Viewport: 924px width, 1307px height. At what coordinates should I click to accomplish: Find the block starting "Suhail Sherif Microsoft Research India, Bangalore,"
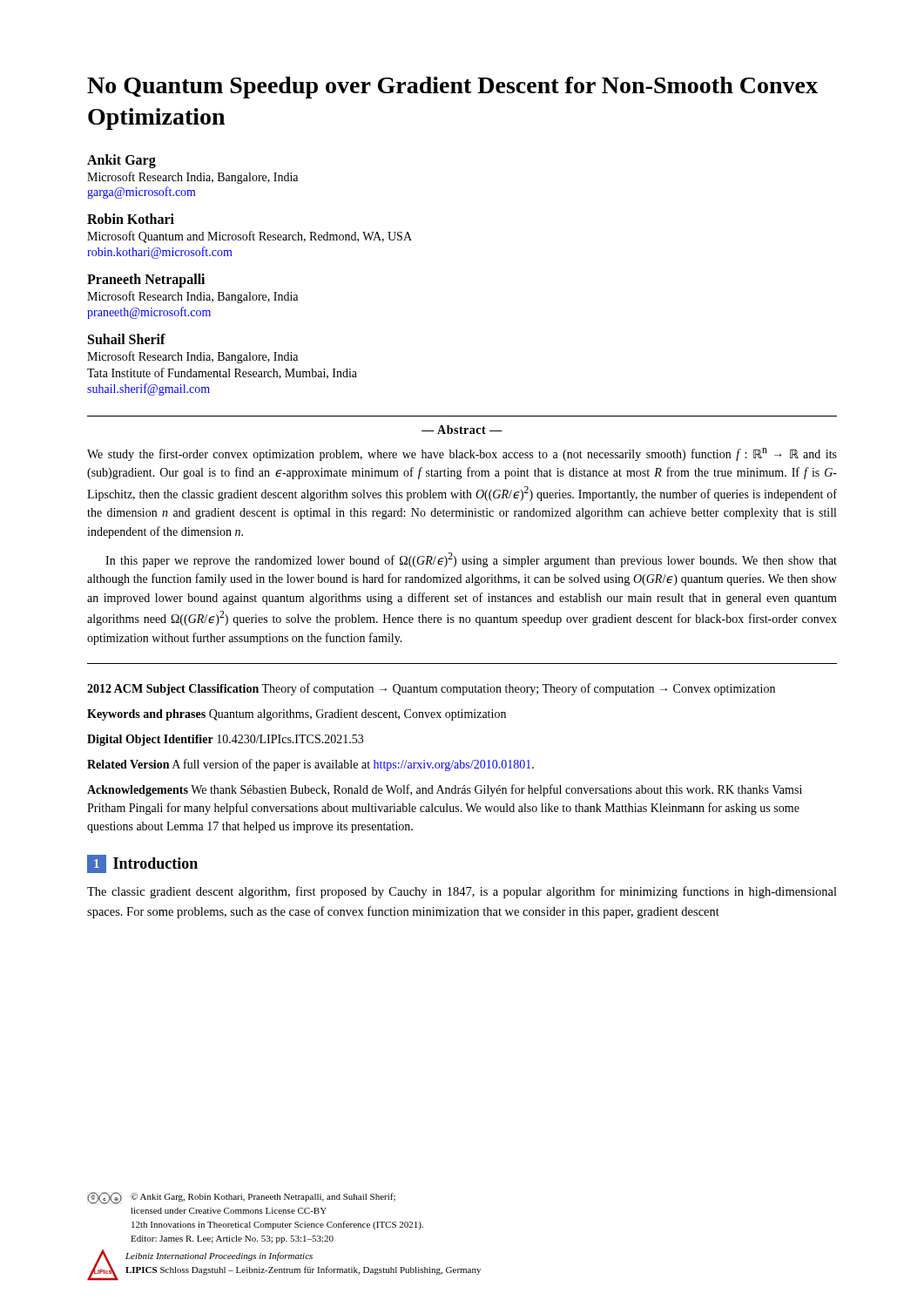click(x=127, y=339)
